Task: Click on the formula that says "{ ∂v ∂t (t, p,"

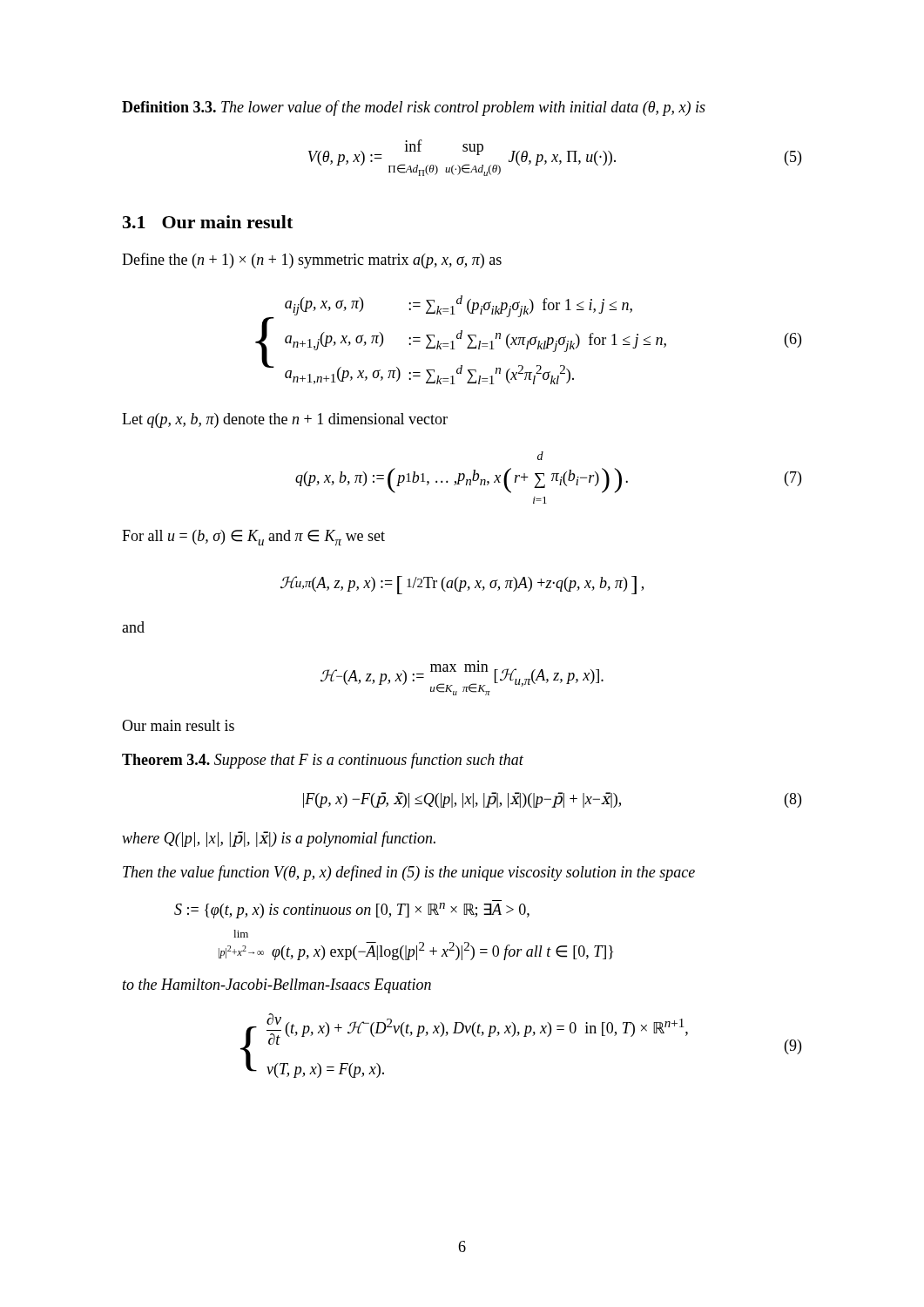Action: click(x=462, y=1046)
